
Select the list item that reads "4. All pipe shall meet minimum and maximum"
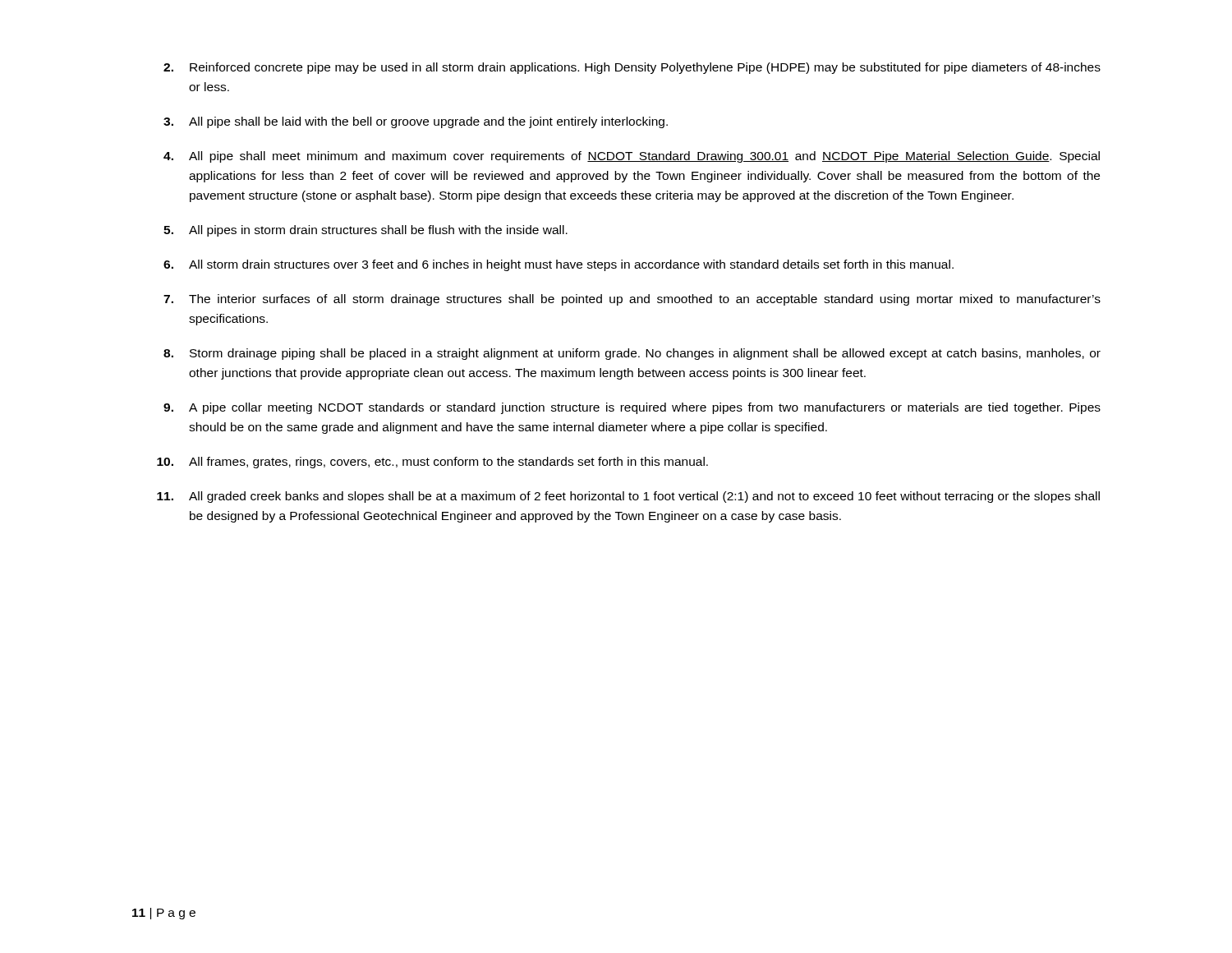[616, 176]
